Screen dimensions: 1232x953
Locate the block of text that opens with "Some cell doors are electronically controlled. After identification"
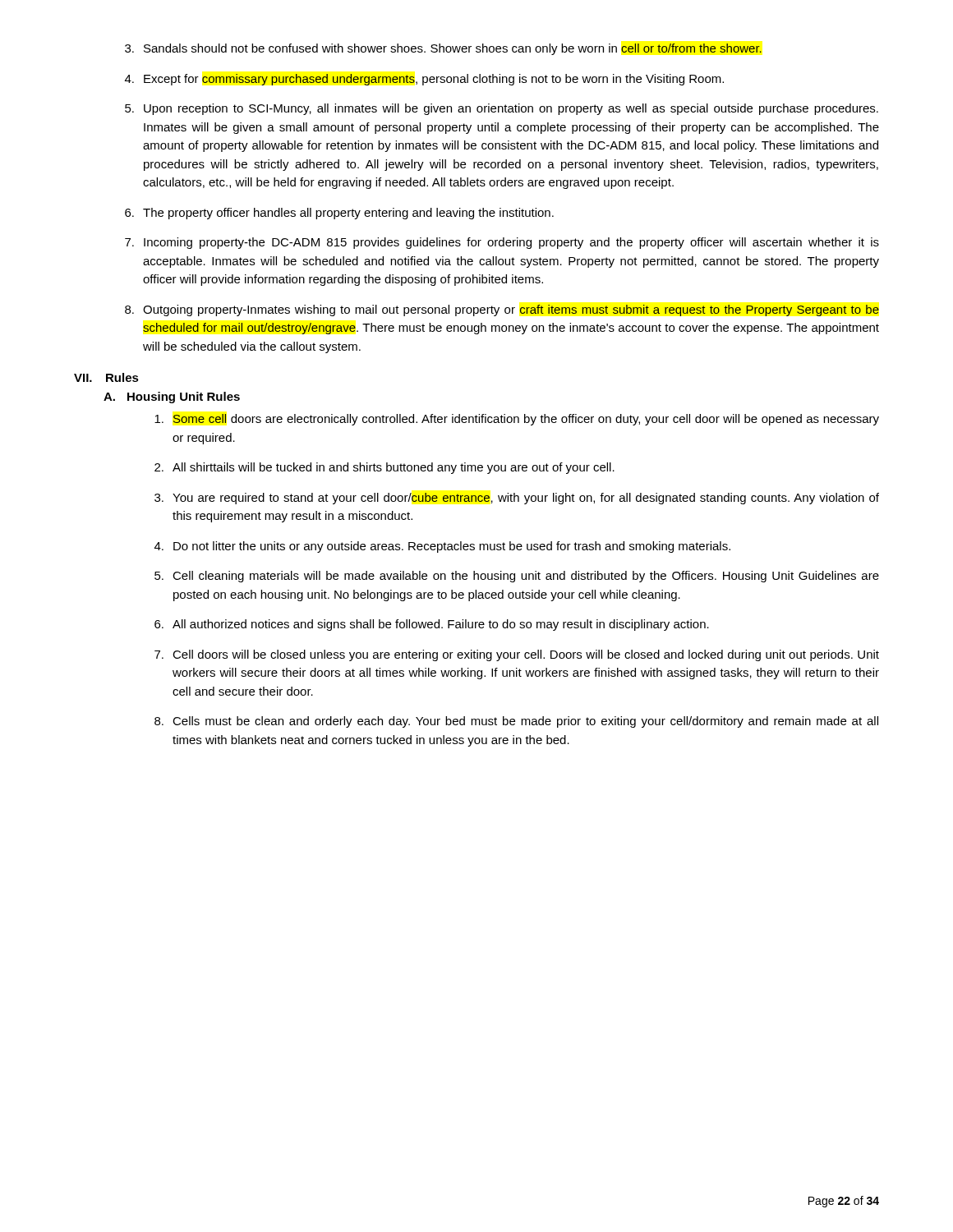click(x=506, y=428)
